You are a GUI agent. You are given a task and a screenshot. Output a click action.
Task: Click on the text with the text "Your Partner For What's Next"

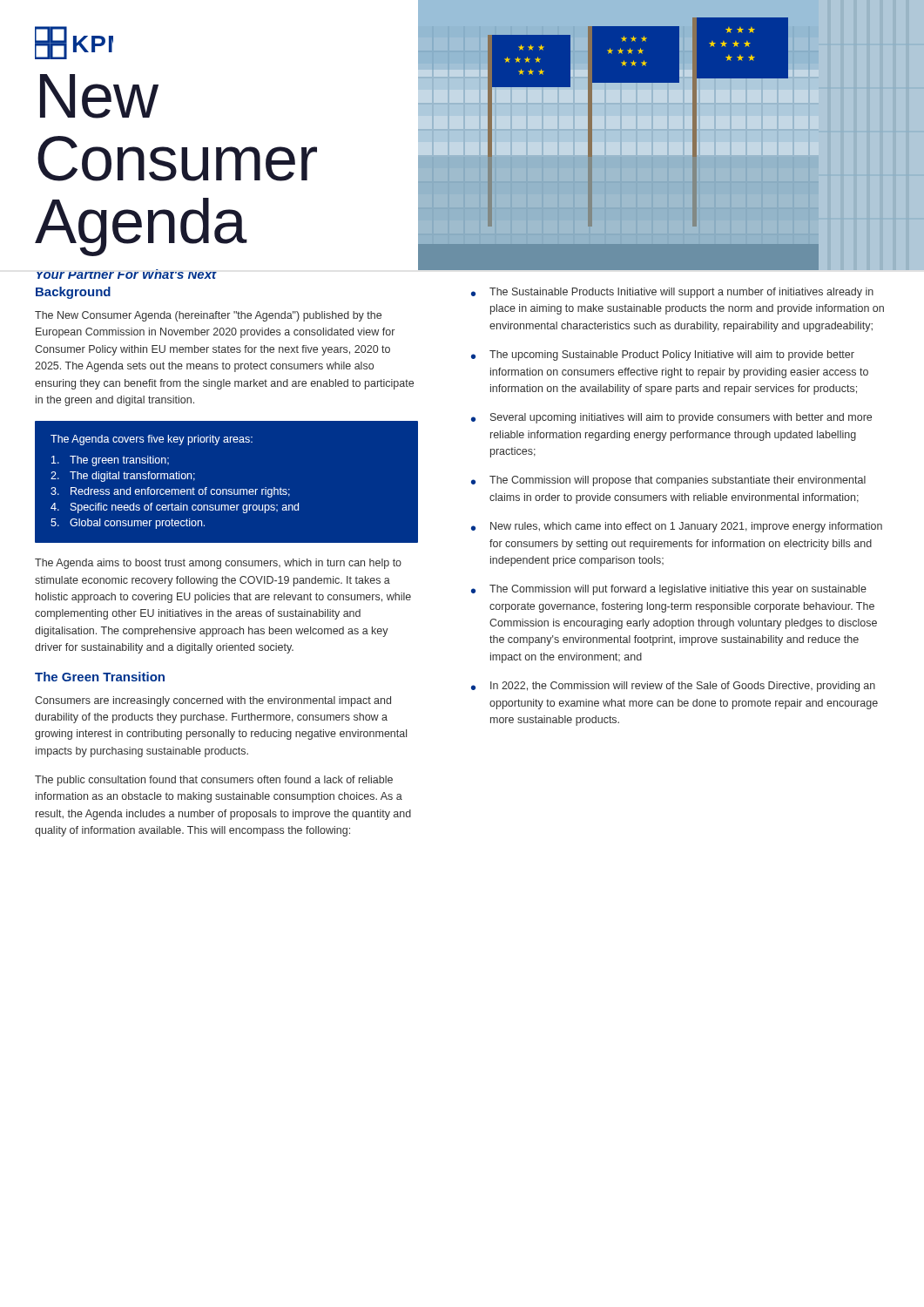[125, 274]
